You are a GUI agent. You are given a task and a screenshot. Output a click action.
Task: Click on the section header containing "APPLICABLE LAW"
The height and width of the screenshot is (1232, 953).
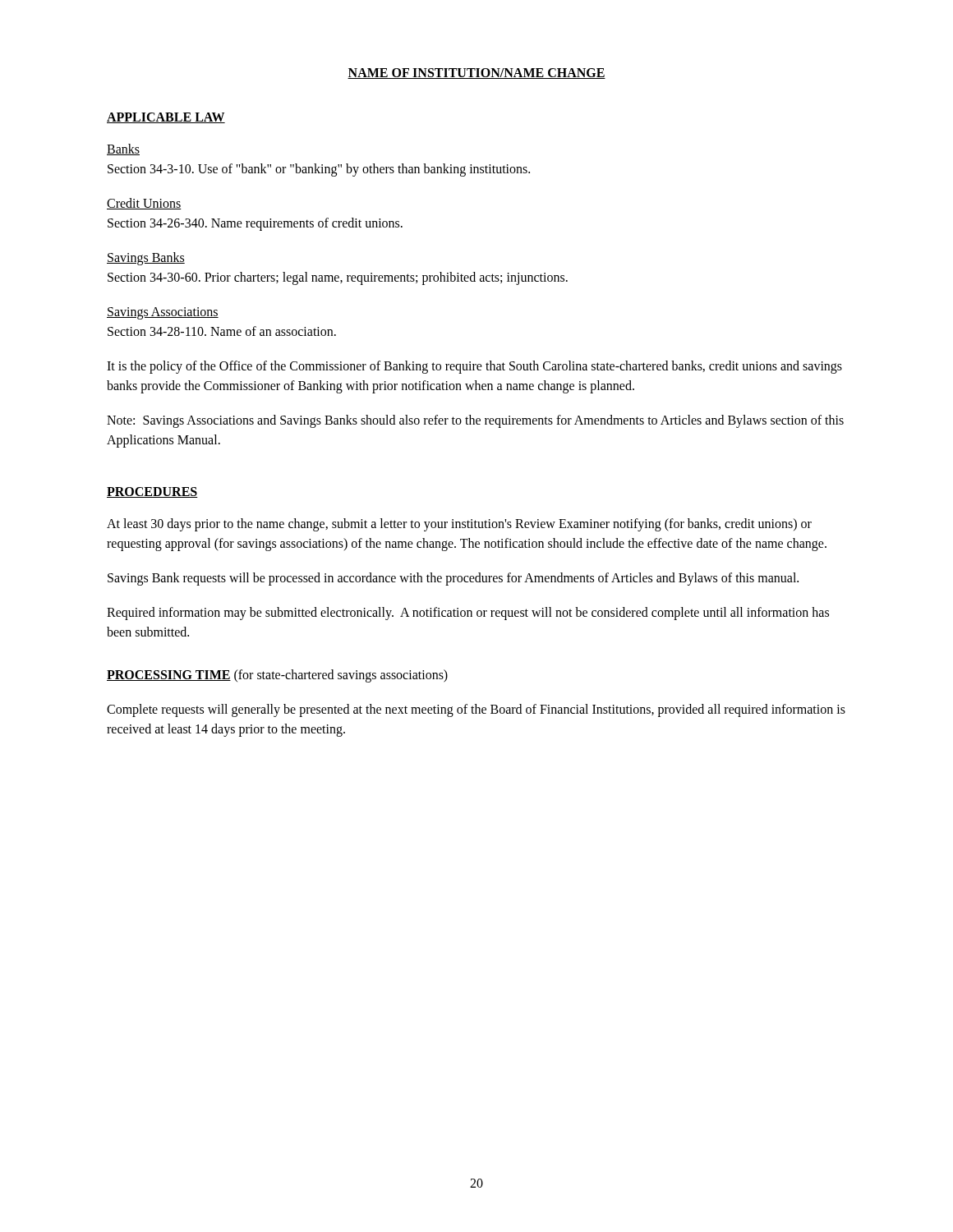click(166, 117)
